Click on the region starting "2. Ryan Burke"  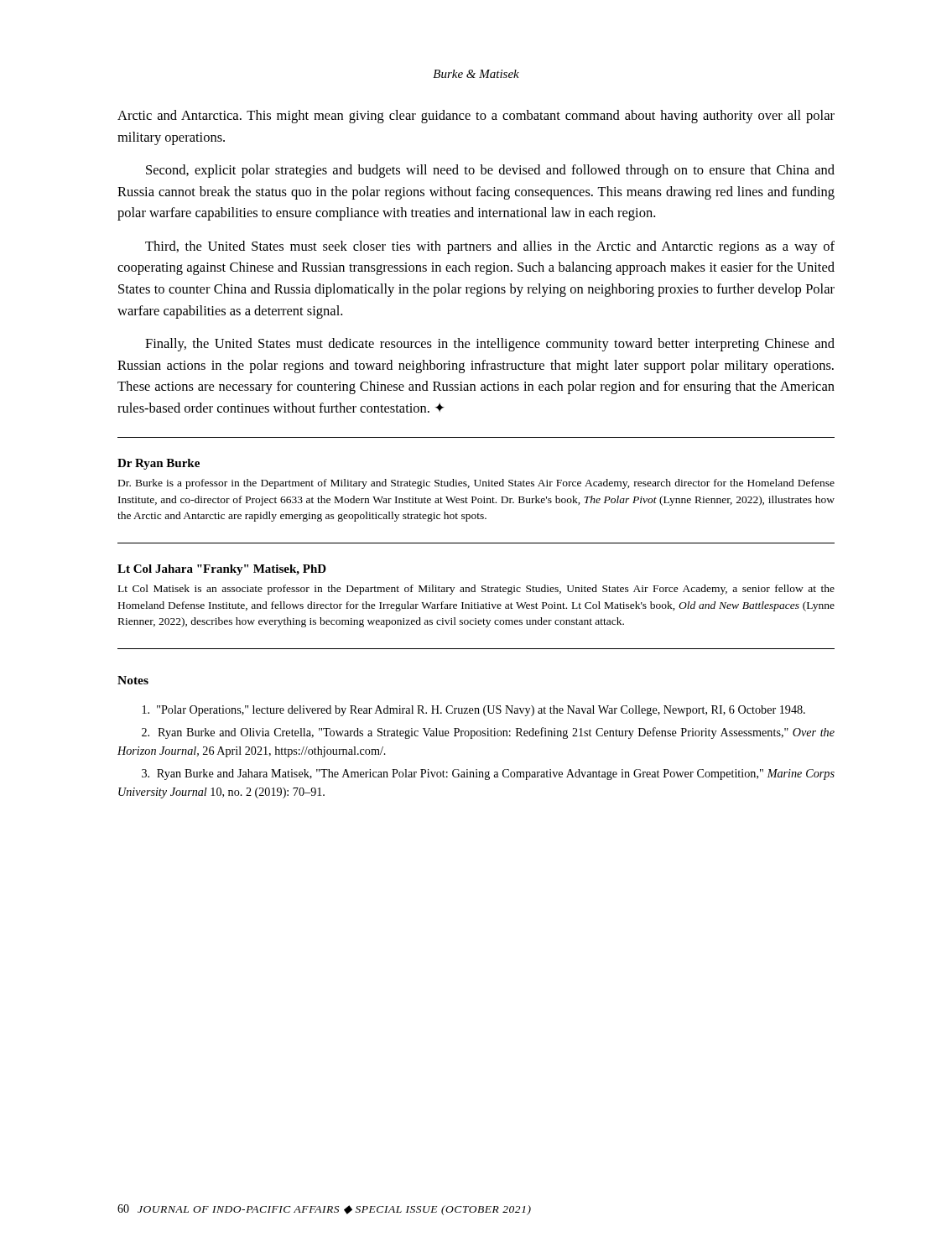[476, 741]
